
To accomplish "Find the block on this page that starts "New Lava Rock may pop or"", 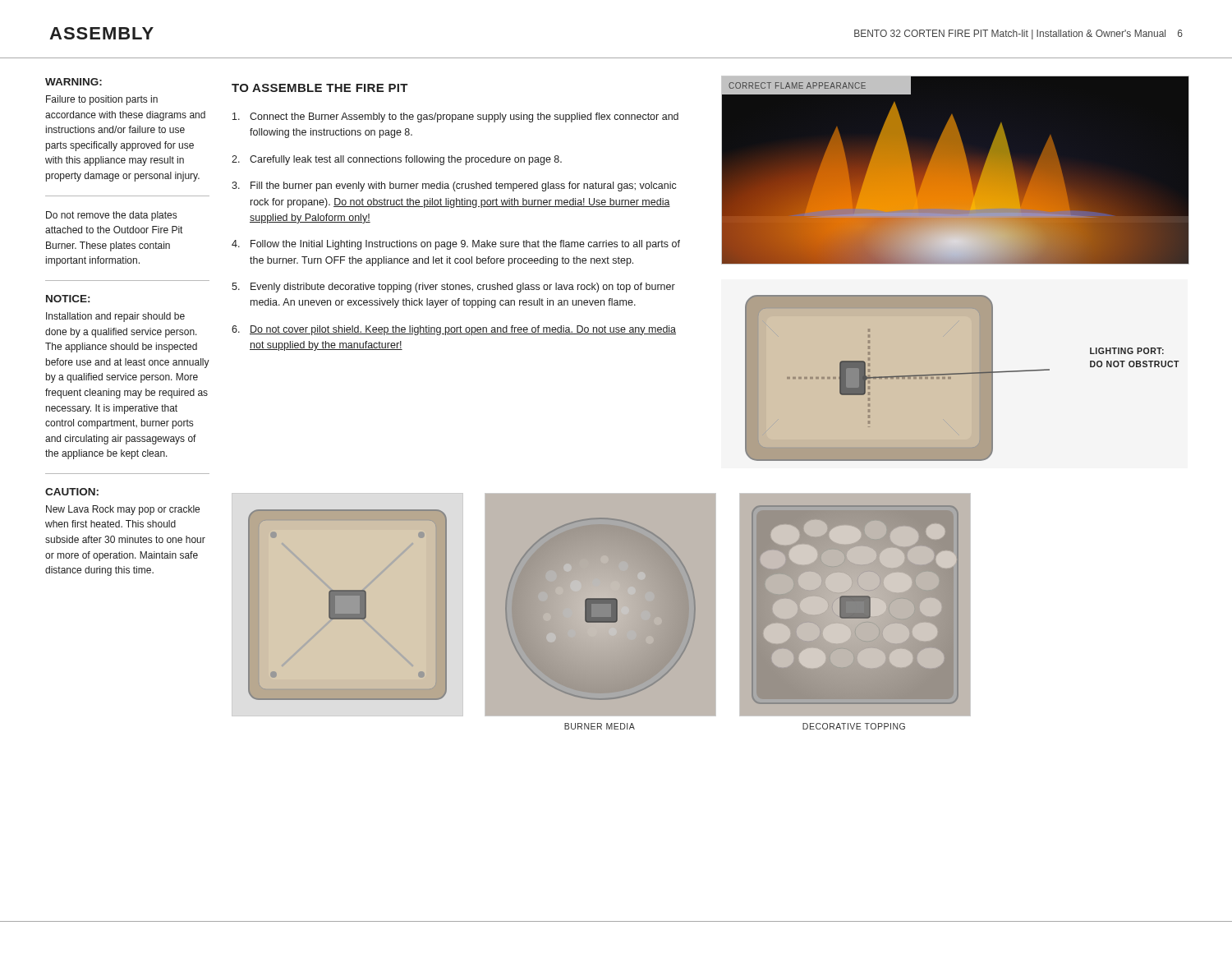I will point(125,540).
